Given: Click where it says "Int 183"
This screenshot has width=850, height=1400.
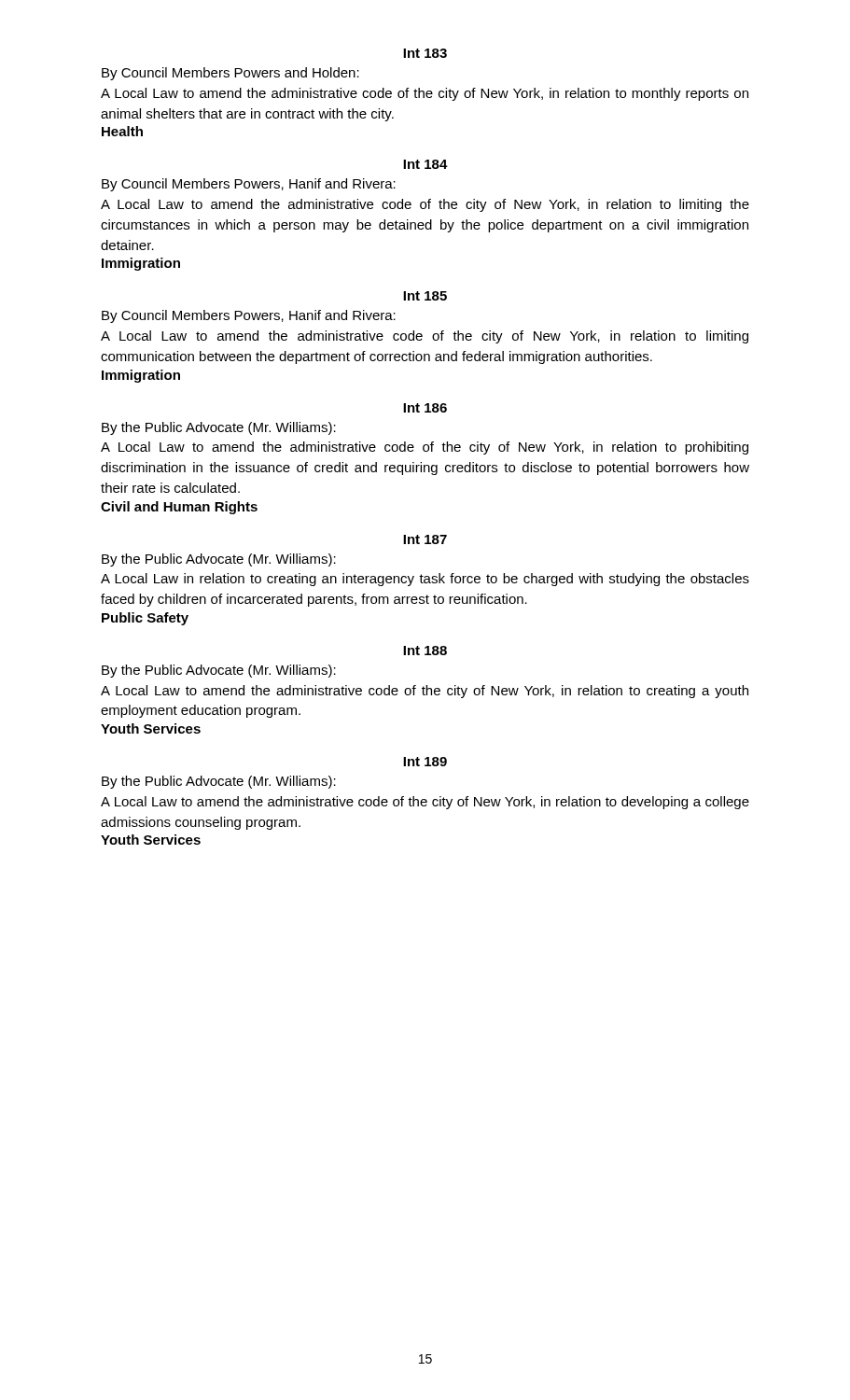Looking at the screenshot, I should pyautogui.click(x=425, y=53).
